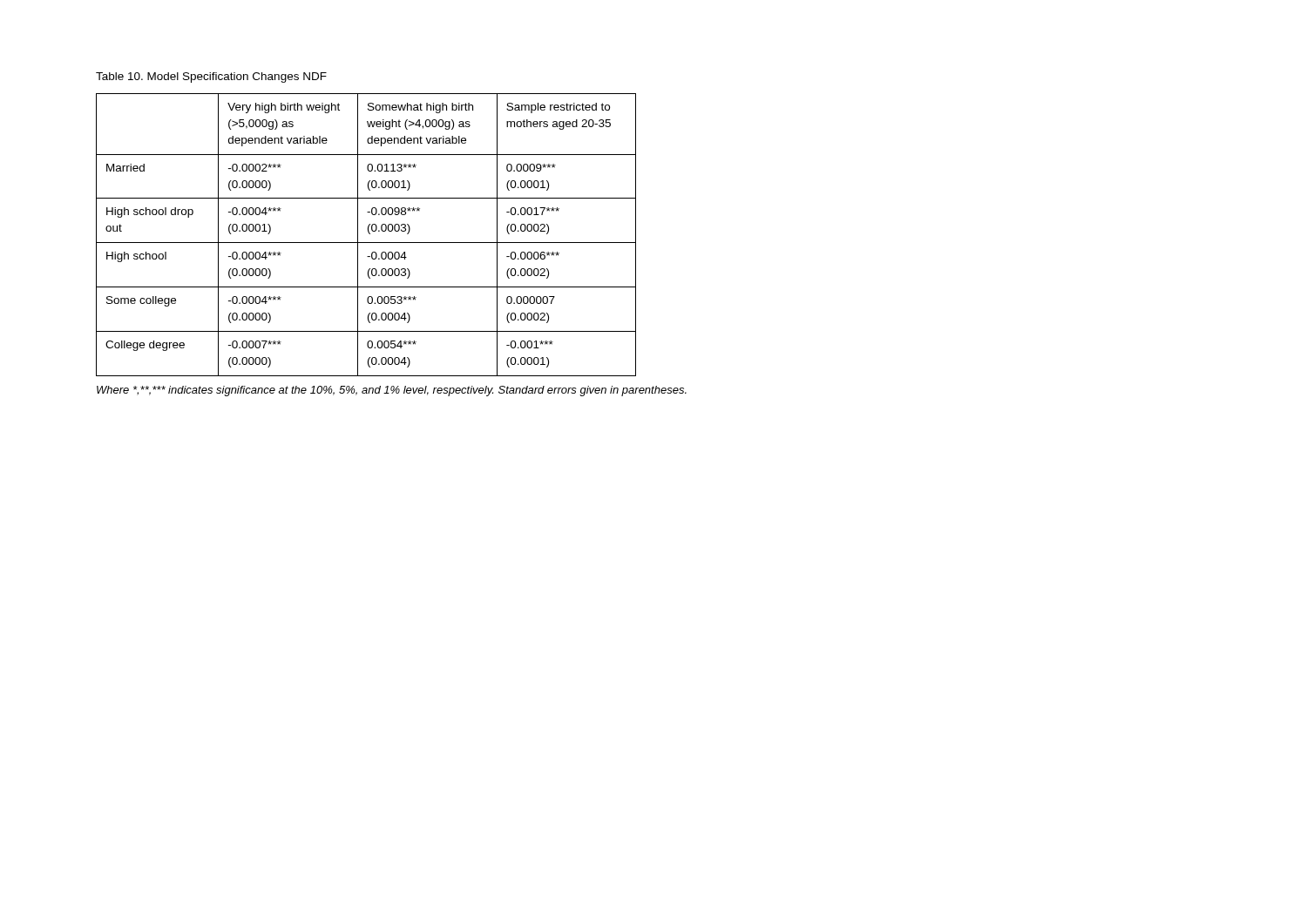The image size is (1307, 924).
Task: Find the passage starting "Table 10. Model Specification Changes"
Action: pos(211,76)
